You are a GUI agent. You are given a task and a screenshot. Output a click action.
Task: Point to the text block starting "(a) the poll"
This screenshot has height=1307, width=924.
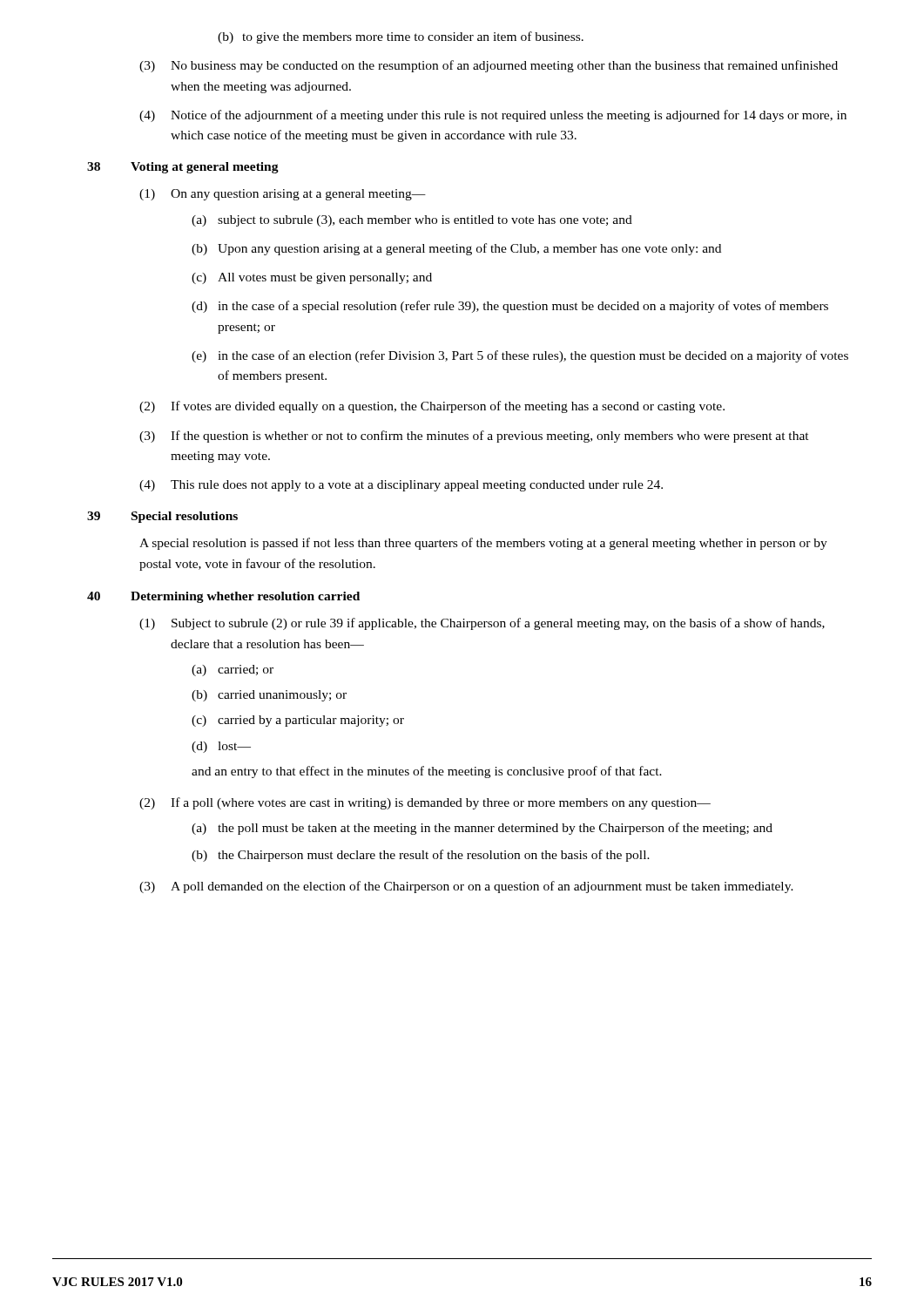tap(482, 828)
